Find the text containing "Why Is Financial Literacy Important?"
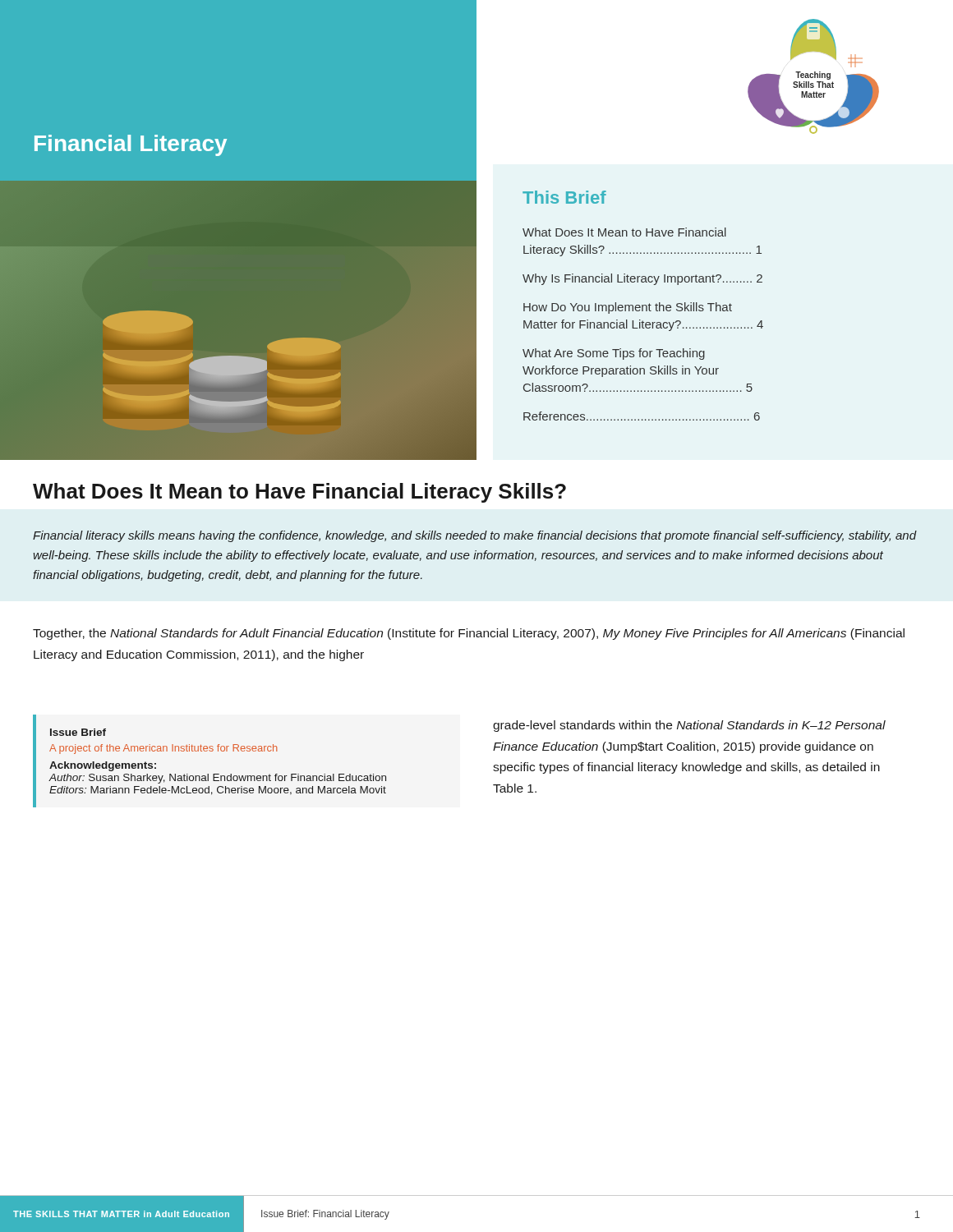This screenshot has width=953, height=1232. click(643, 278)
